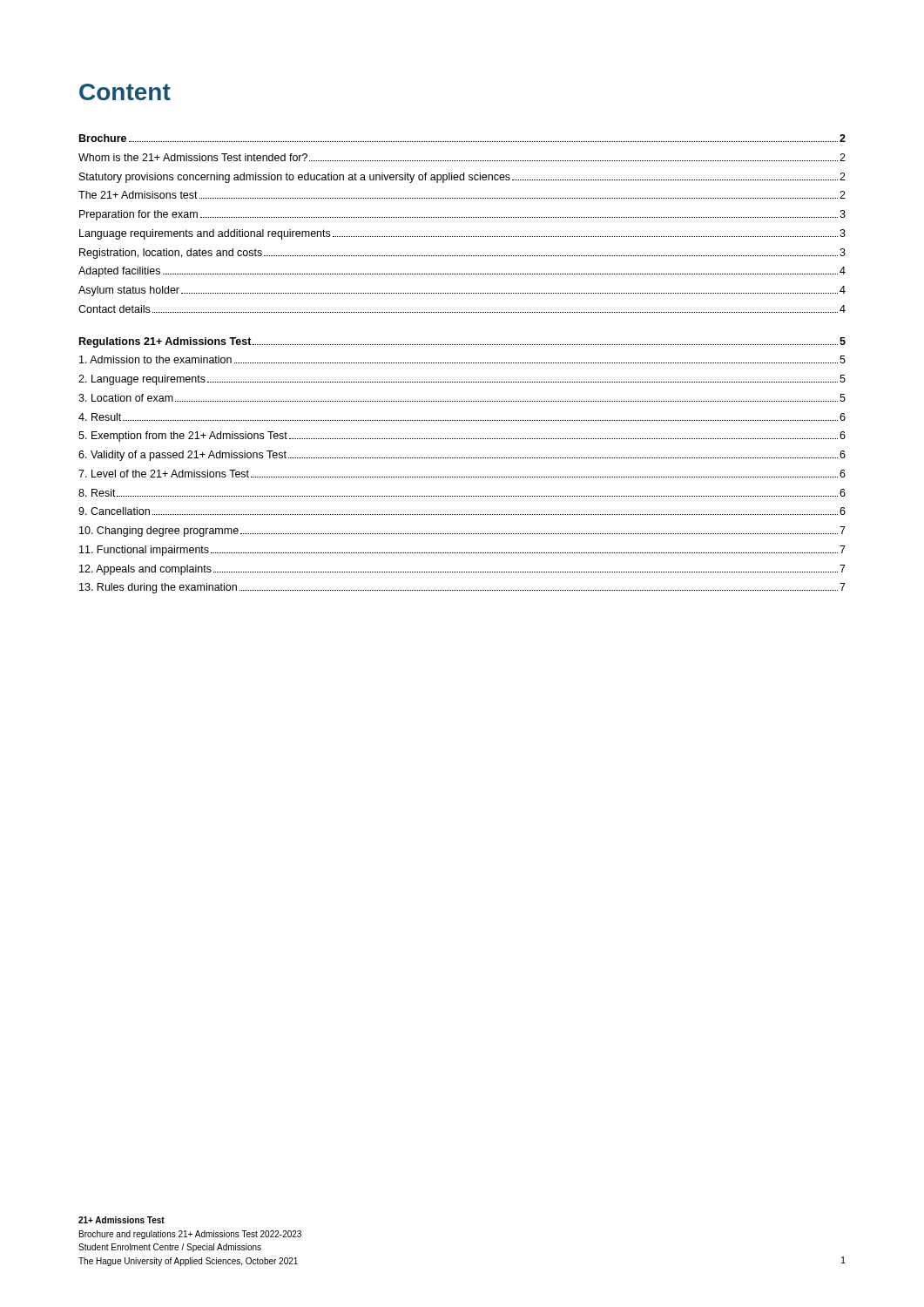924x1307 pixels.
Task: Select the region starting "Brochure 2"
Action: tap(462, 139)
